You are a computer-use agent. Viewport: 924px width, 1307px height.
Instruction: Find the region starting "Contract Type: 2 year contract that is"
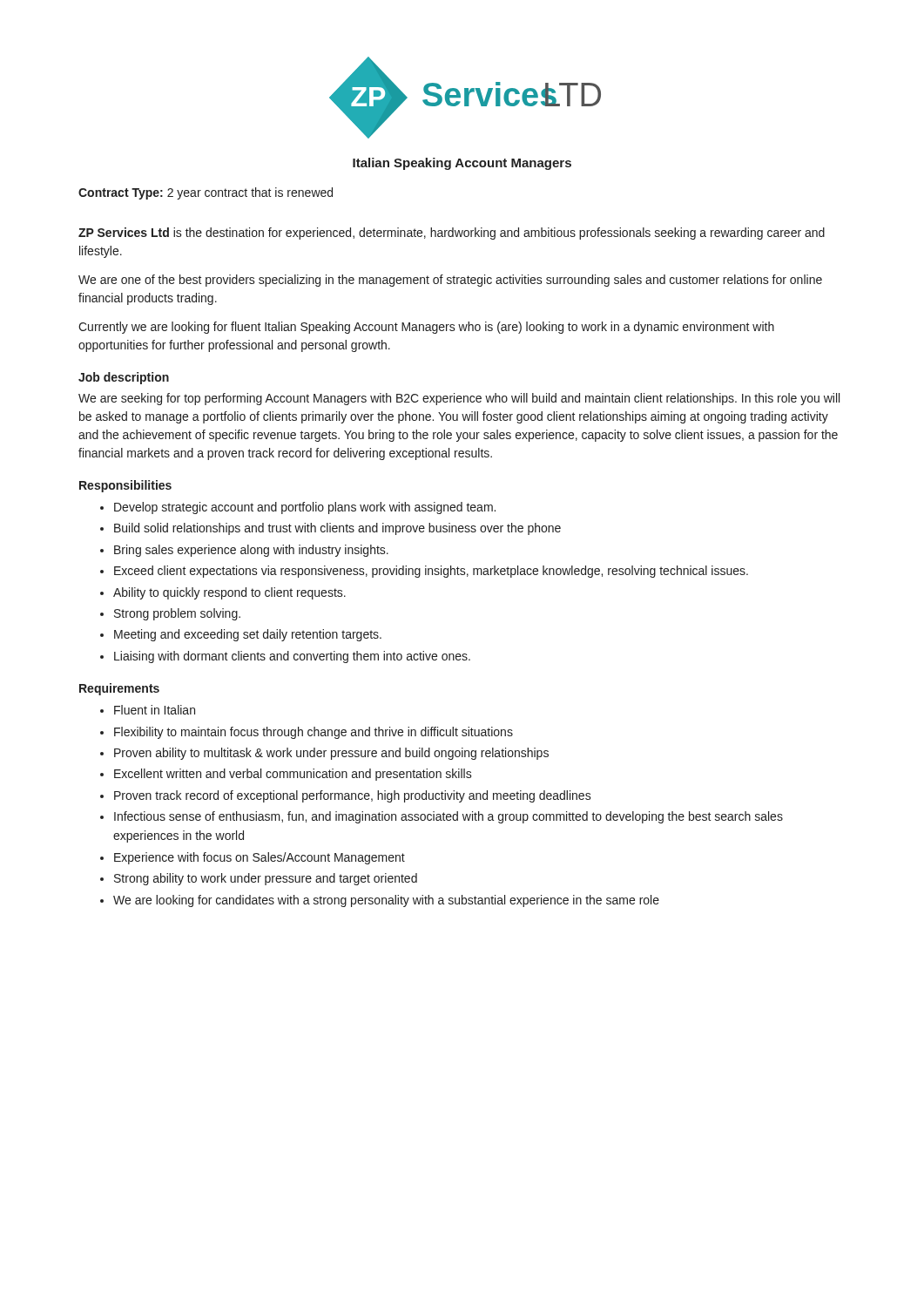coord(206,193)
